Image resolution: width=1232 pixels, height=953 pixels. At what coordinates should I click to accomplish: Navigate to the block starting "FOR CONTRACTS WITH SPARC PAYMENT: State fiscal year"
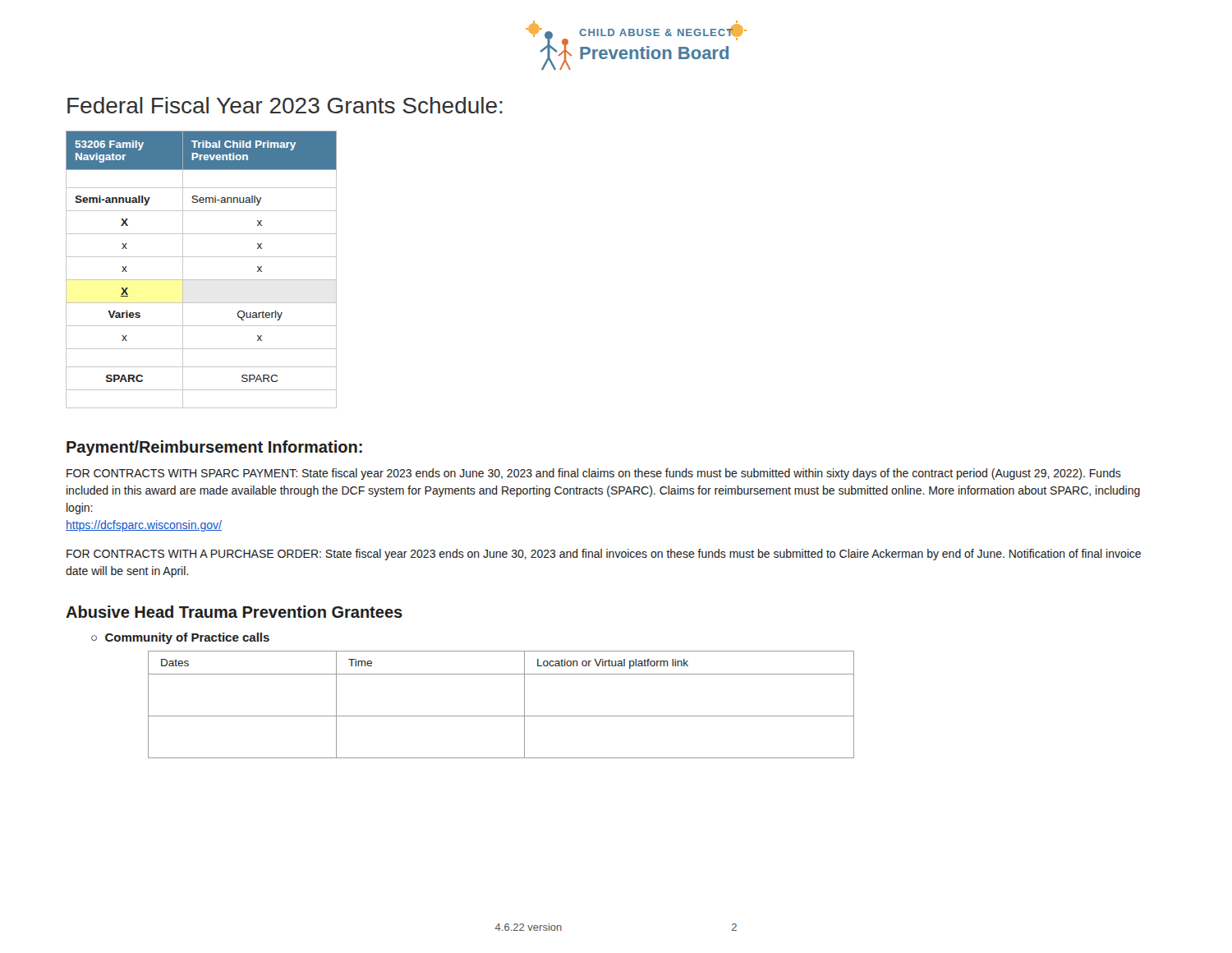click(603, 499)
